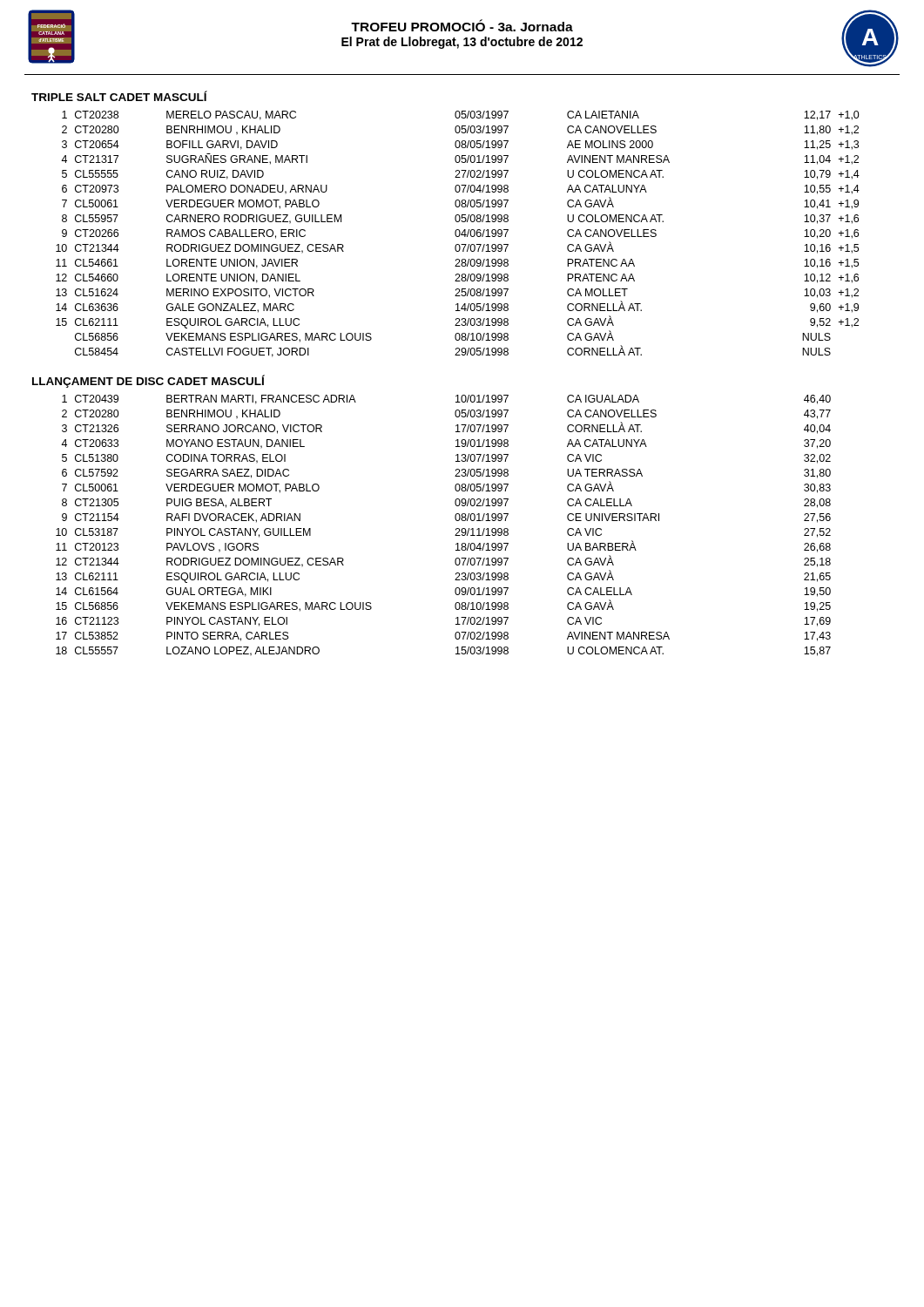
Task: Find the table that mentions "MOYANO ESTAUN, DANIEL"
Action: click(x=462, y=524)
